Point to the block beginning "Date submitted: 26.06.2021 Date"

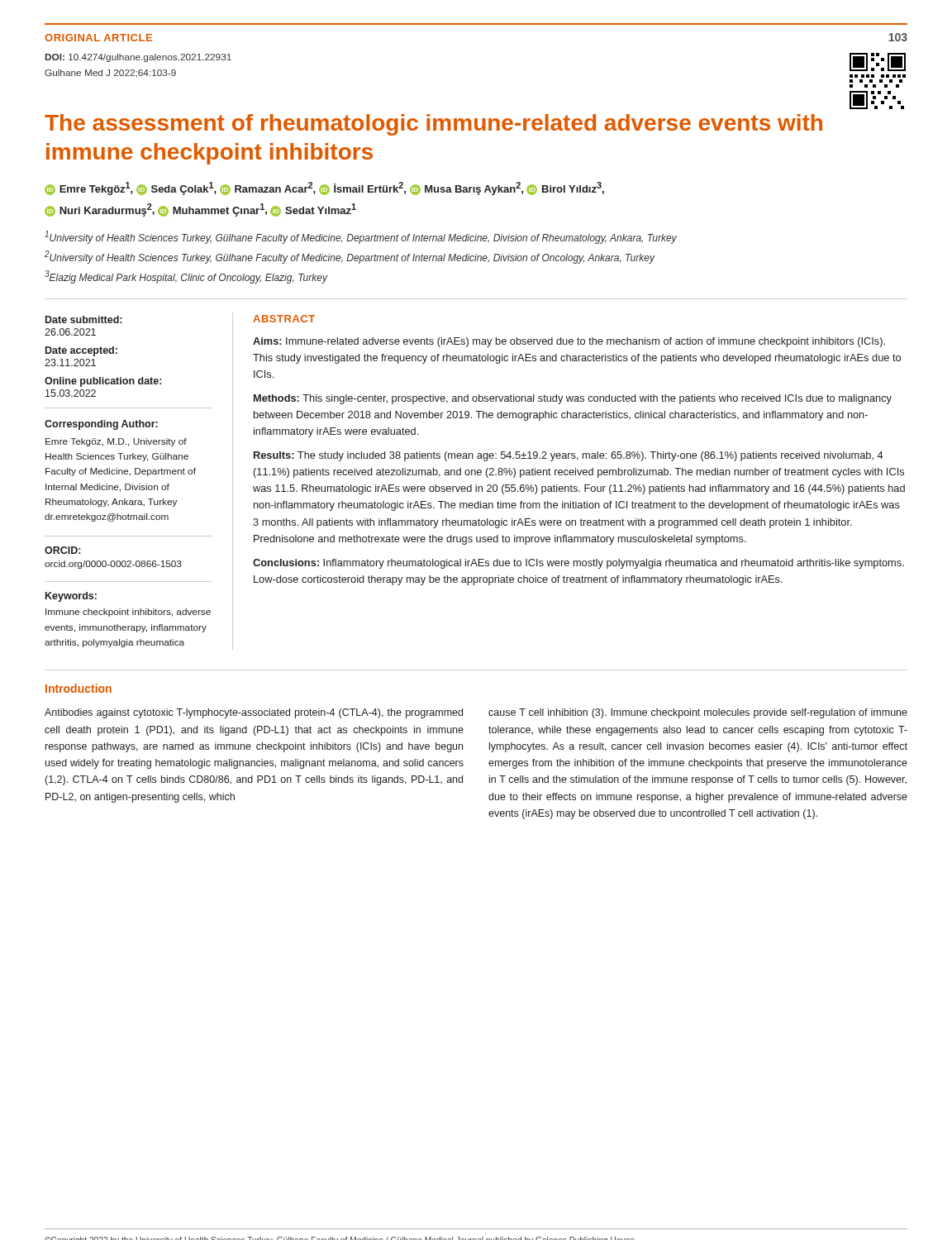click(83, 320)
